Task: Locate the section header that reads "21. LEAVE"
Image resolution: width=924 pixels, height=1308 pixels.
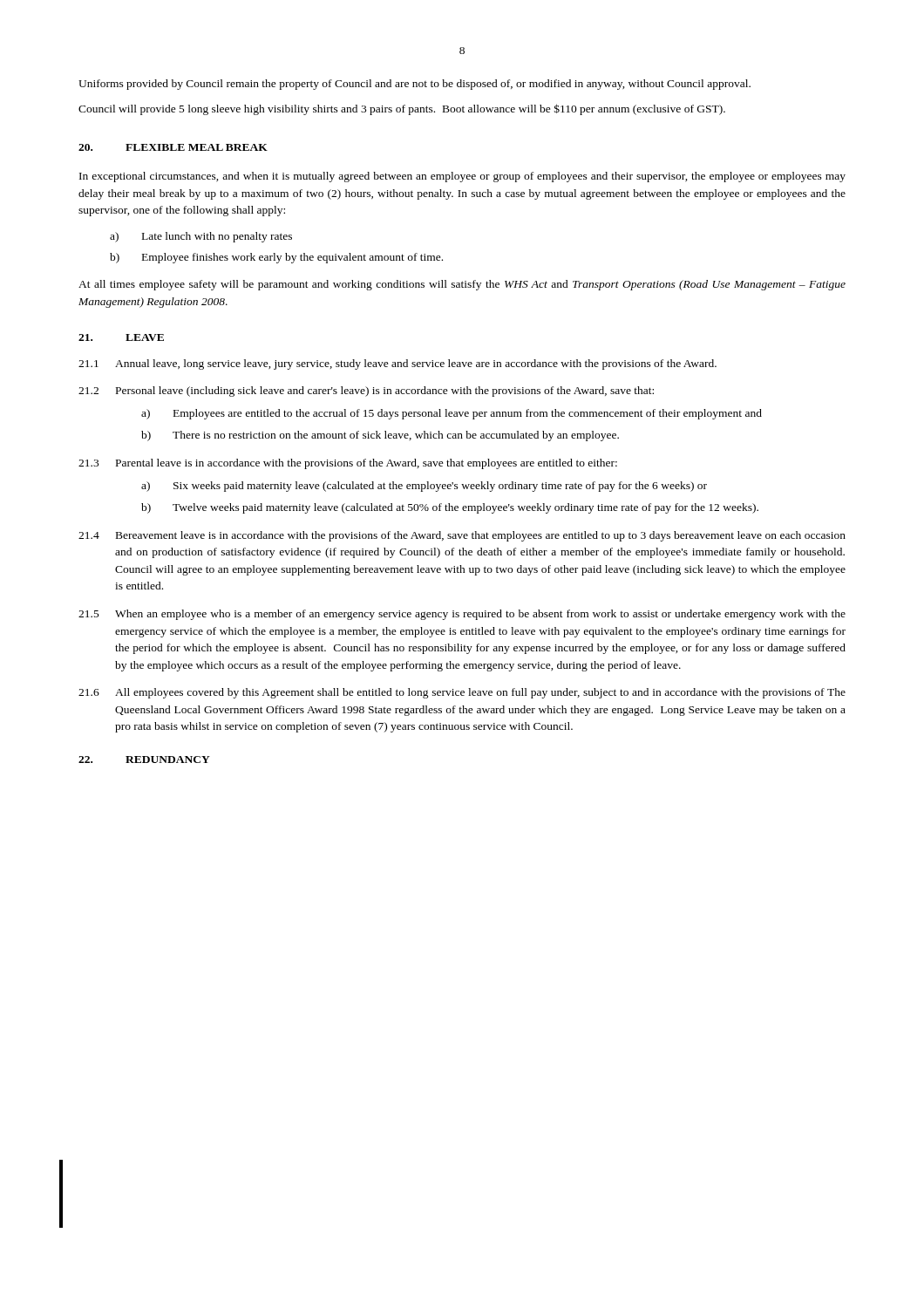Action: coord(122,337)
